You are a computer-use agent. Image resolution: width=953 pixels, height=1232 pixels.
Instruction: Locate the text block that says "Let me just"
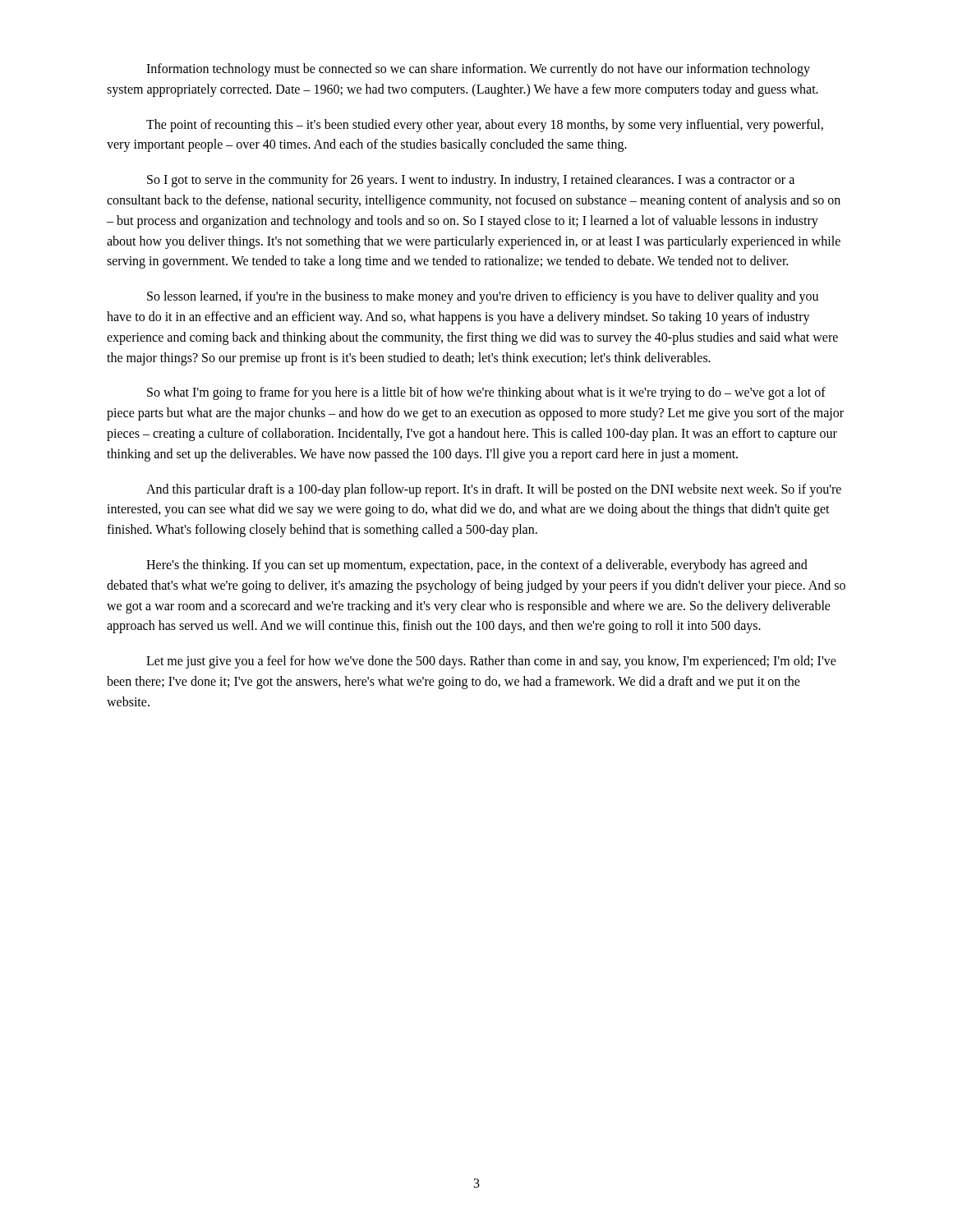tap(476, 682)
